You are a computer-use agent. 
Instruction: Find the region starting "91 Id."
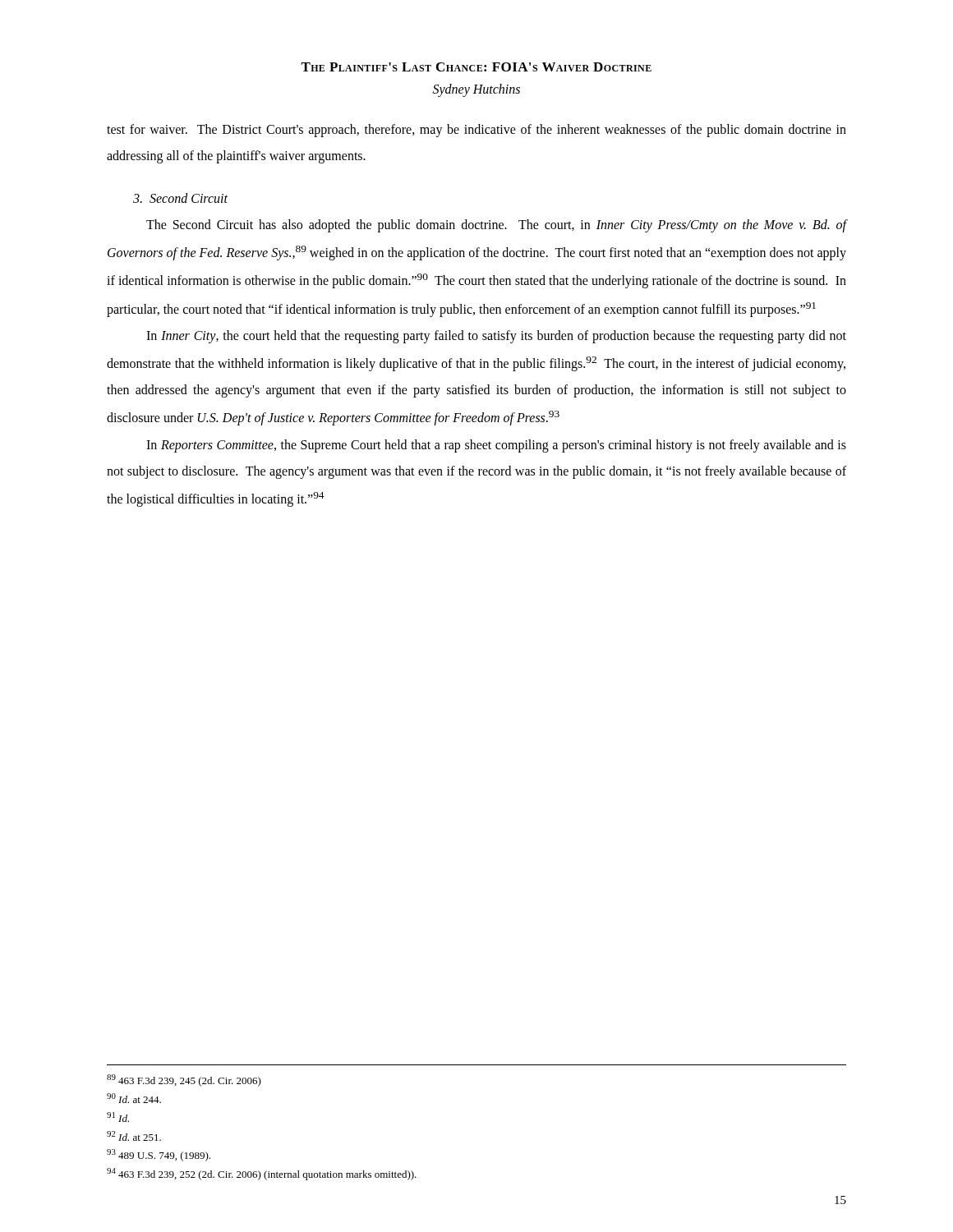click(x=118, y=1117)
